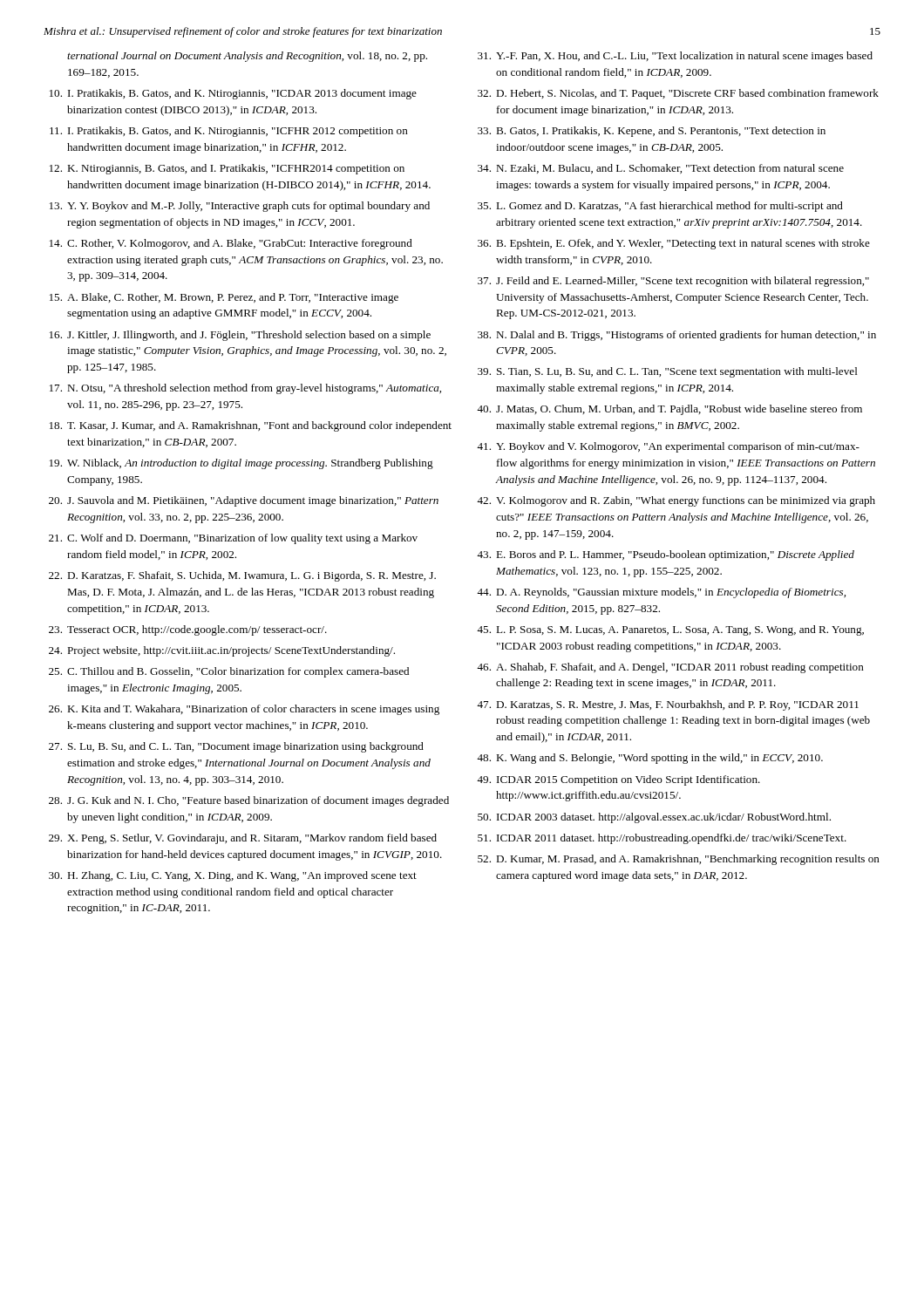Viewport: 924px width, 1308px height.
Task: Click on the list item that reads "47. D. Karatzas,"
Action: (676, 721)
